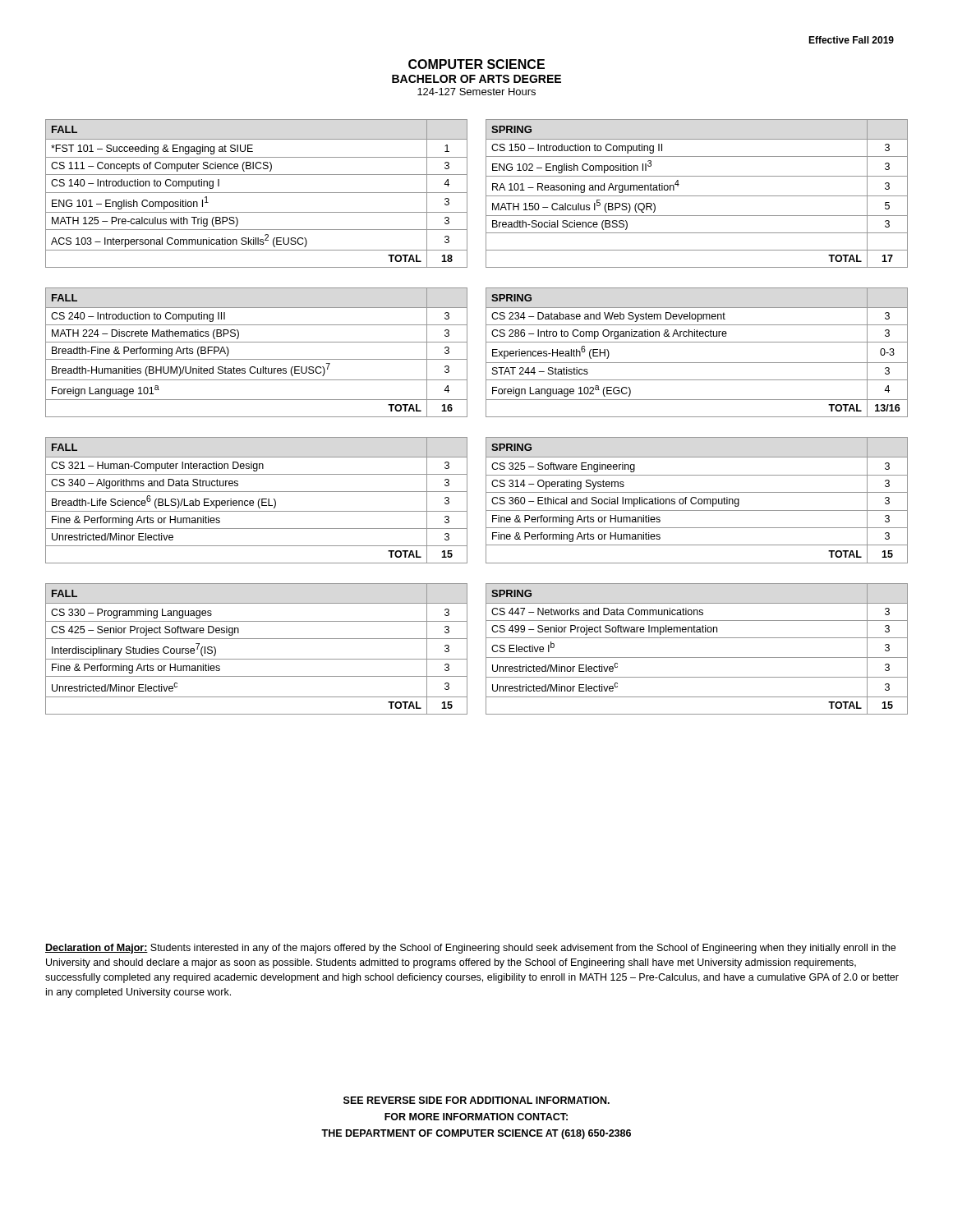
Task: Find the block starting "Declaration of Major: Students"
Action: click(472, 970)
